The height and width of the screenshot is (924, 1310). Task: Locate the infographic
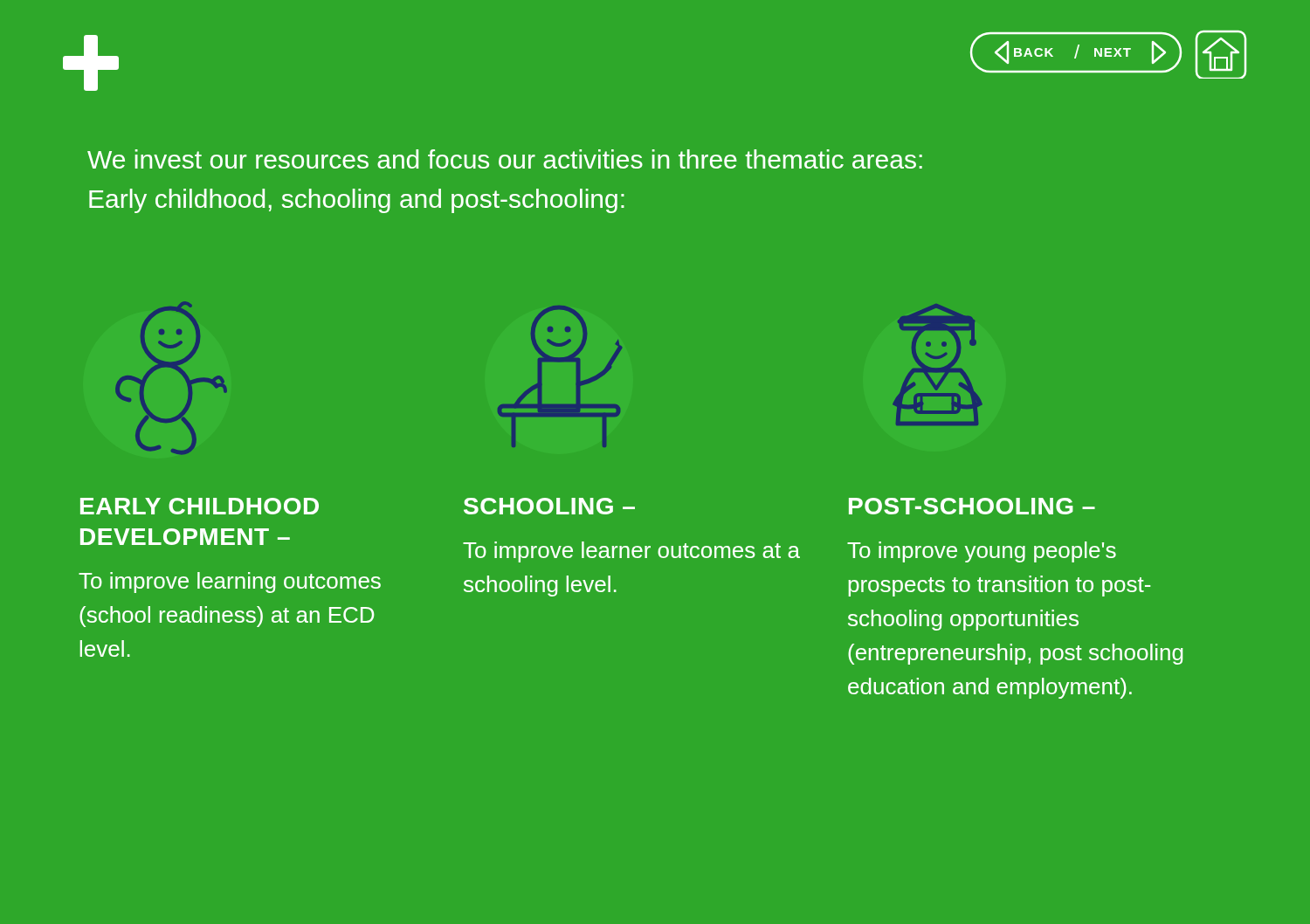coord(1109,52)
